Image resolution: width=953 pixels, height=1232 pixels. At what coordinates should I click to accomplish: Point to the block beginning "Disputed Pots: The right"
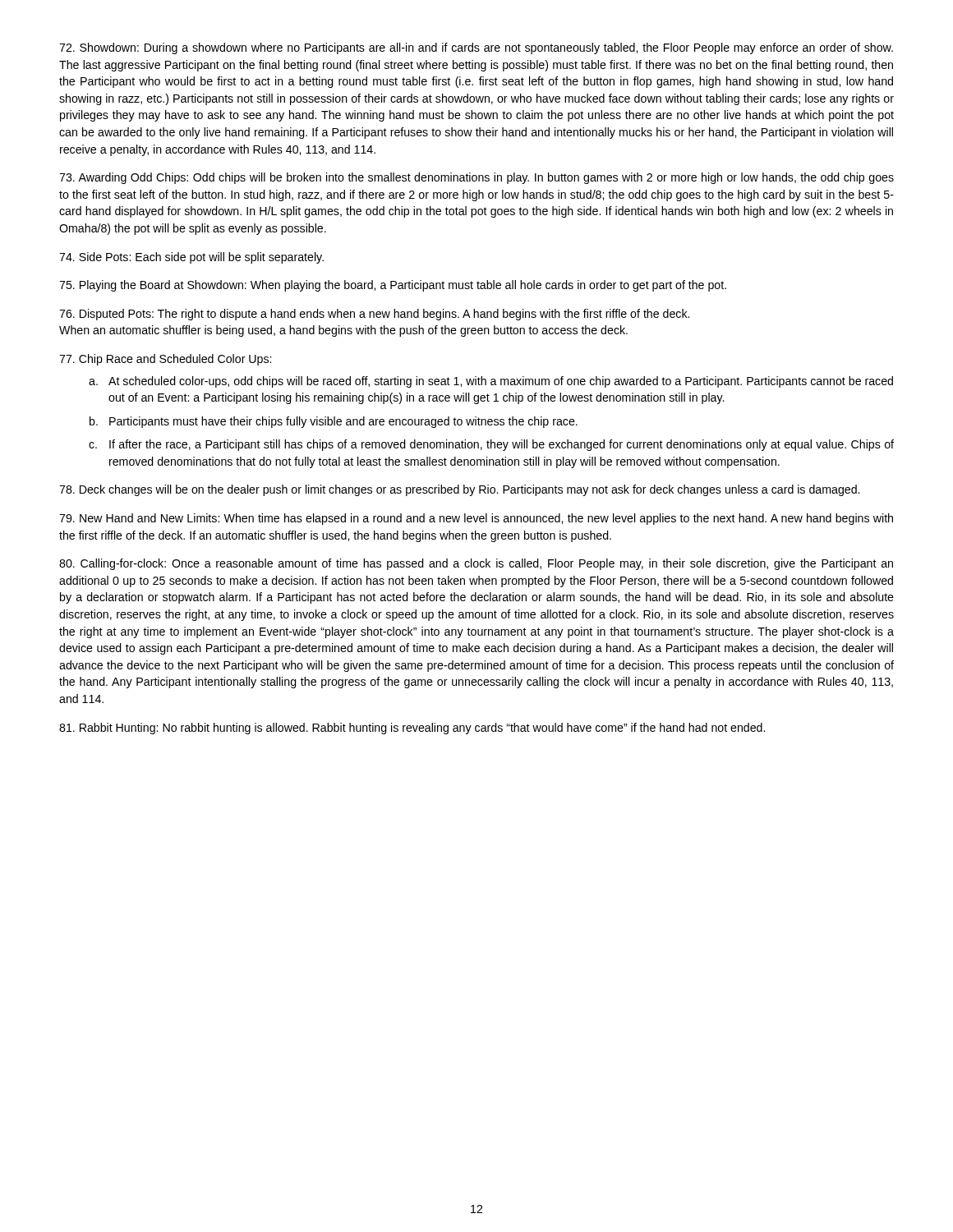pyautogui.click(x=375, y=322)
